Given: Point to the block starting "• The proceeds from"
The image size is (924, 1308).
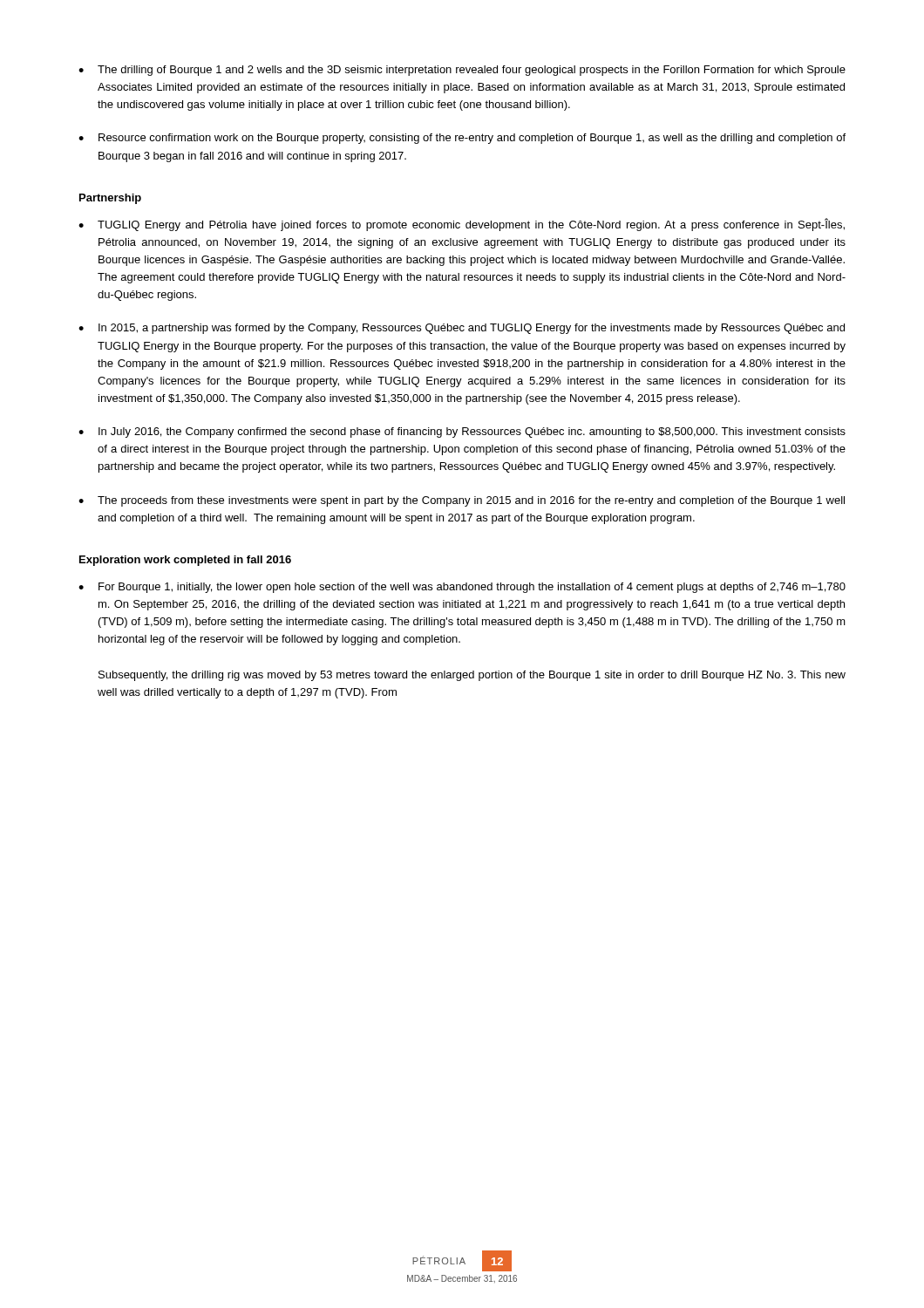Looking at the screenshot, I should tap(462, 509).
